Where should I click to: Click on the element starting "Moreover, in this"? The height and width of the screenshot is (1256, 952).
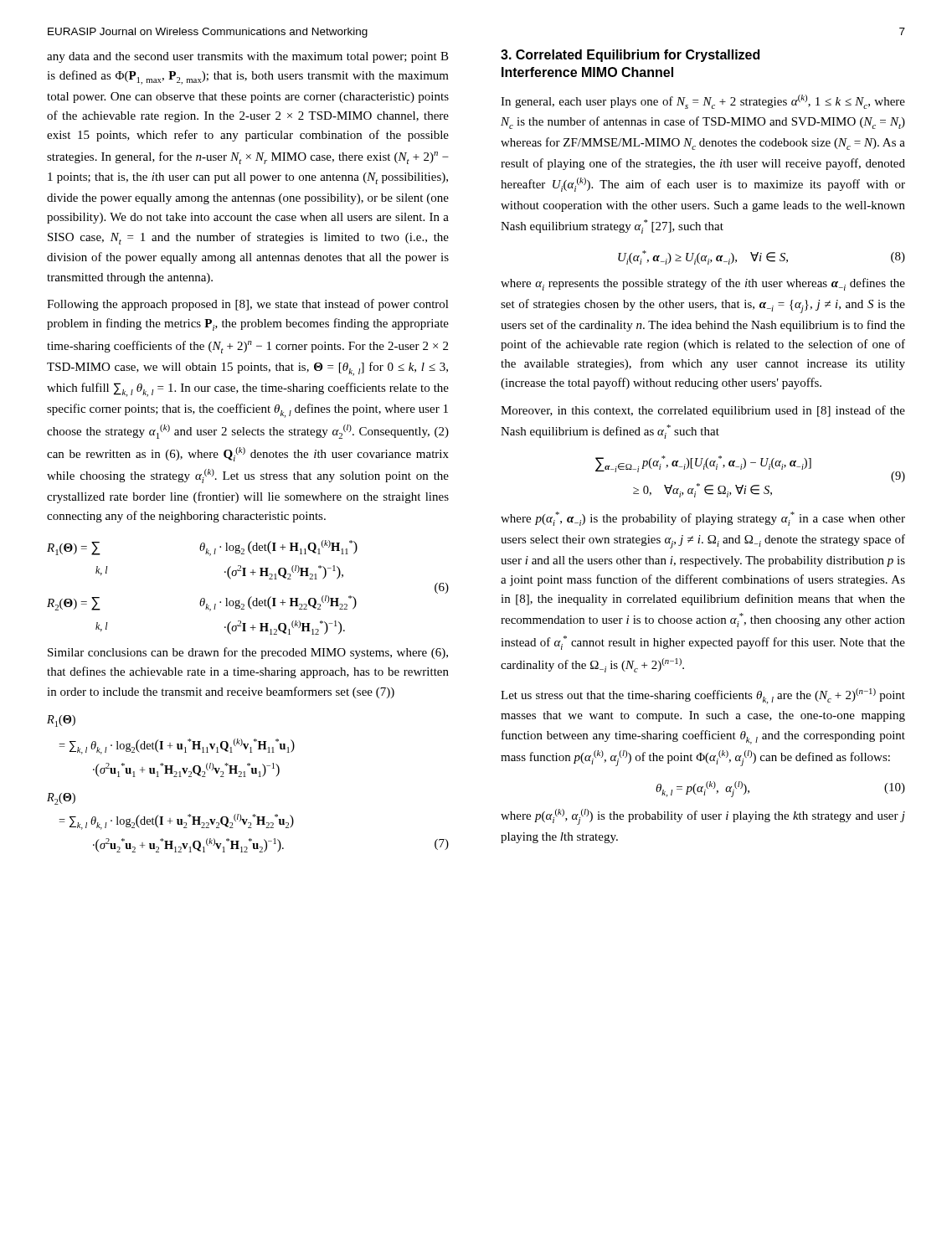pyautogui.click(x=703, y=422)
